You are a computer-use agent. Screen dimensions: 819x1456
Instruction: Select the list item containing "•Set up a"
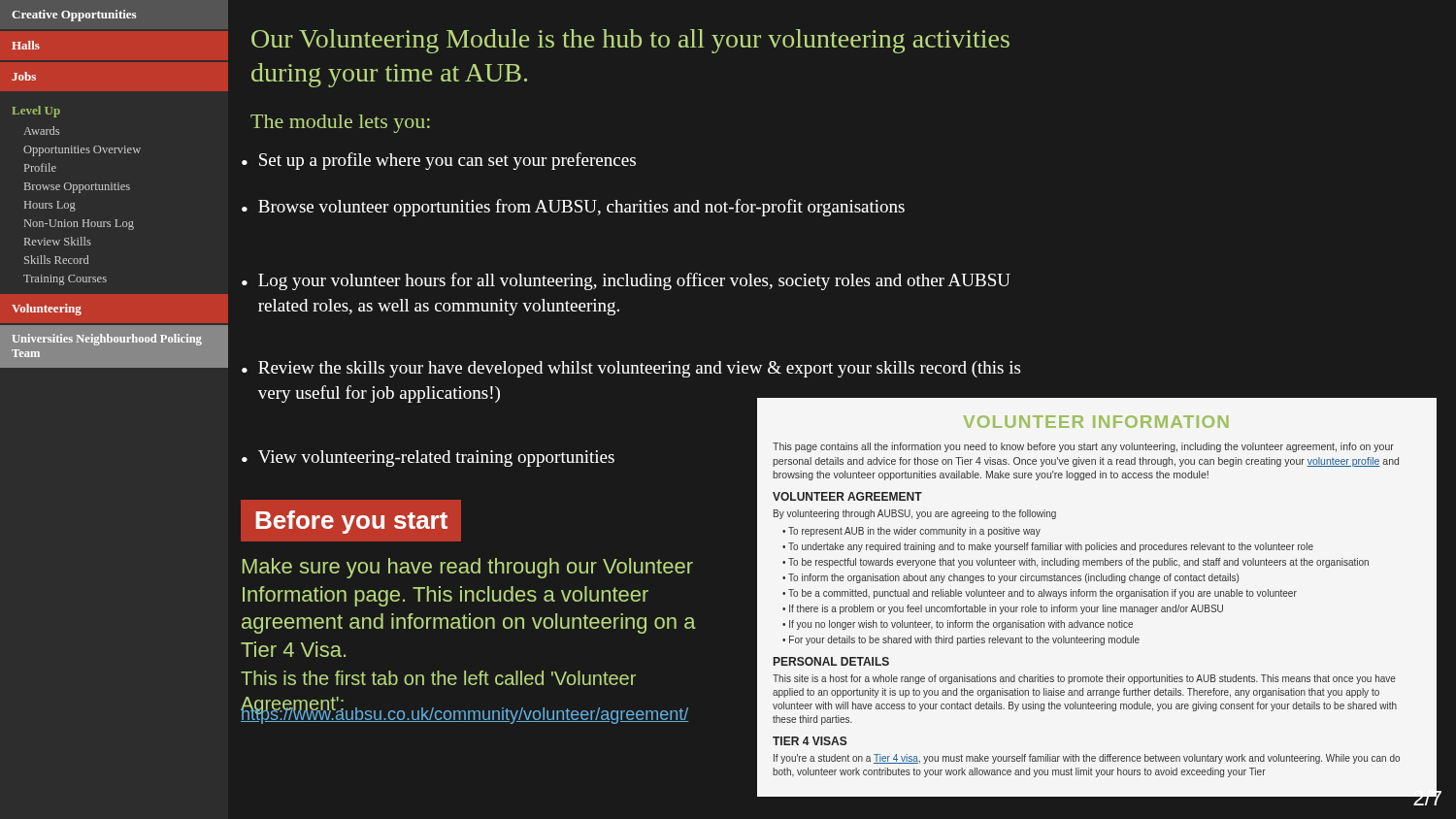point(439,161)
